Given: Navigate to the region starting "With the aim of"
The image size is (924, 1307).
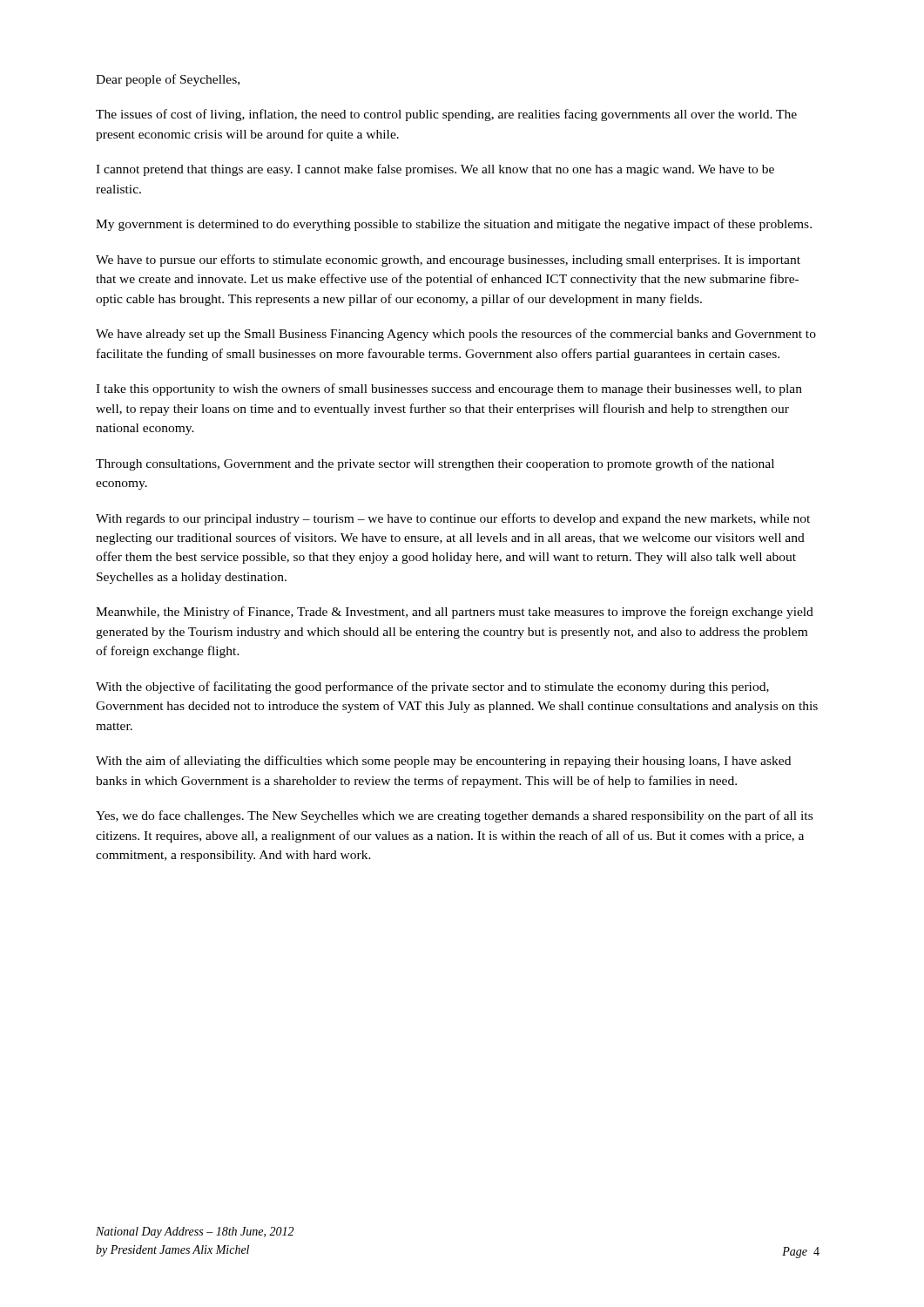Looking at the screenshot, I should point(443,770).
